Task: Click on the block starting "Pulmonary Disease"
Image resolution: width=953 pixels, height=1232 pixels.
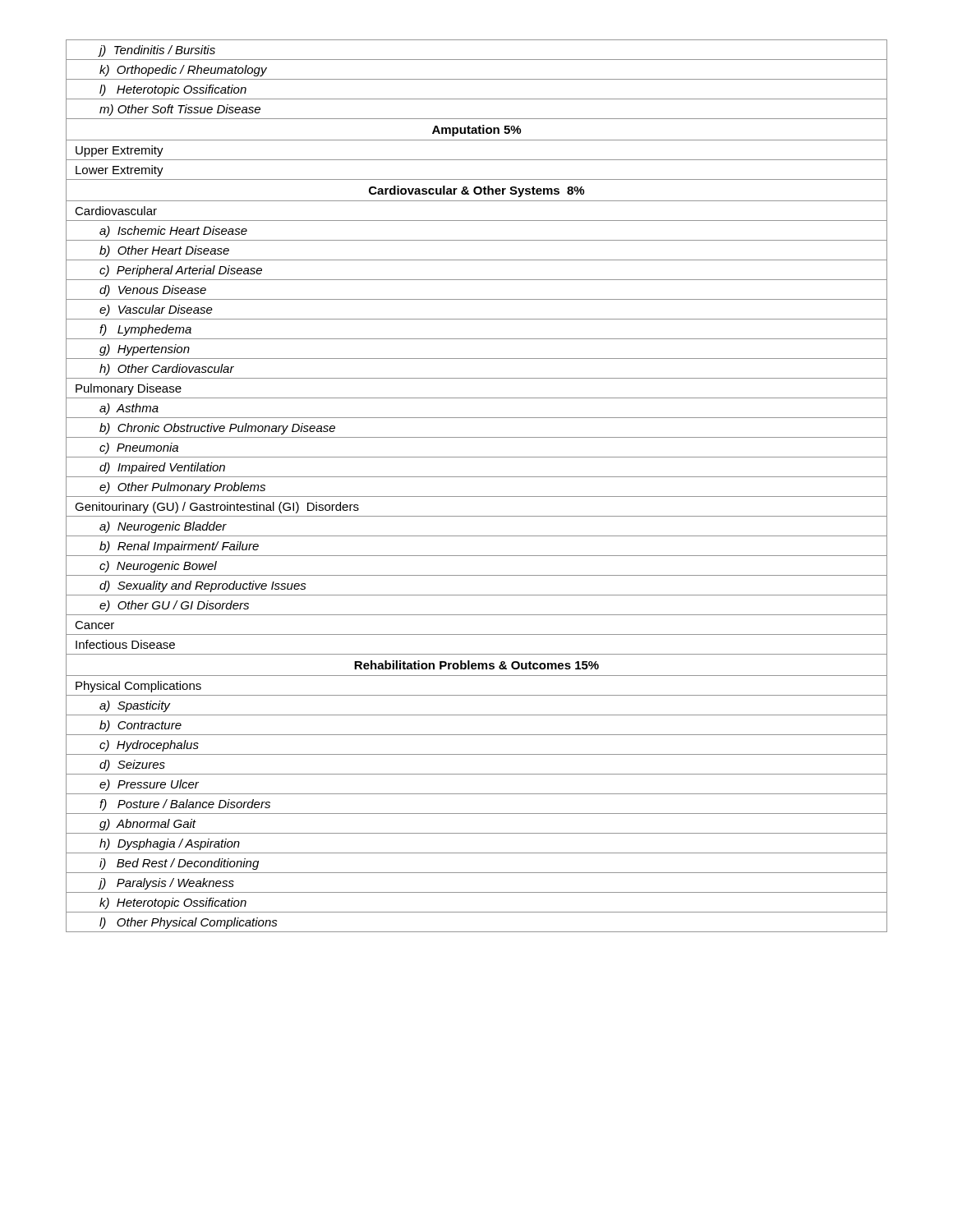Action: 128,388
